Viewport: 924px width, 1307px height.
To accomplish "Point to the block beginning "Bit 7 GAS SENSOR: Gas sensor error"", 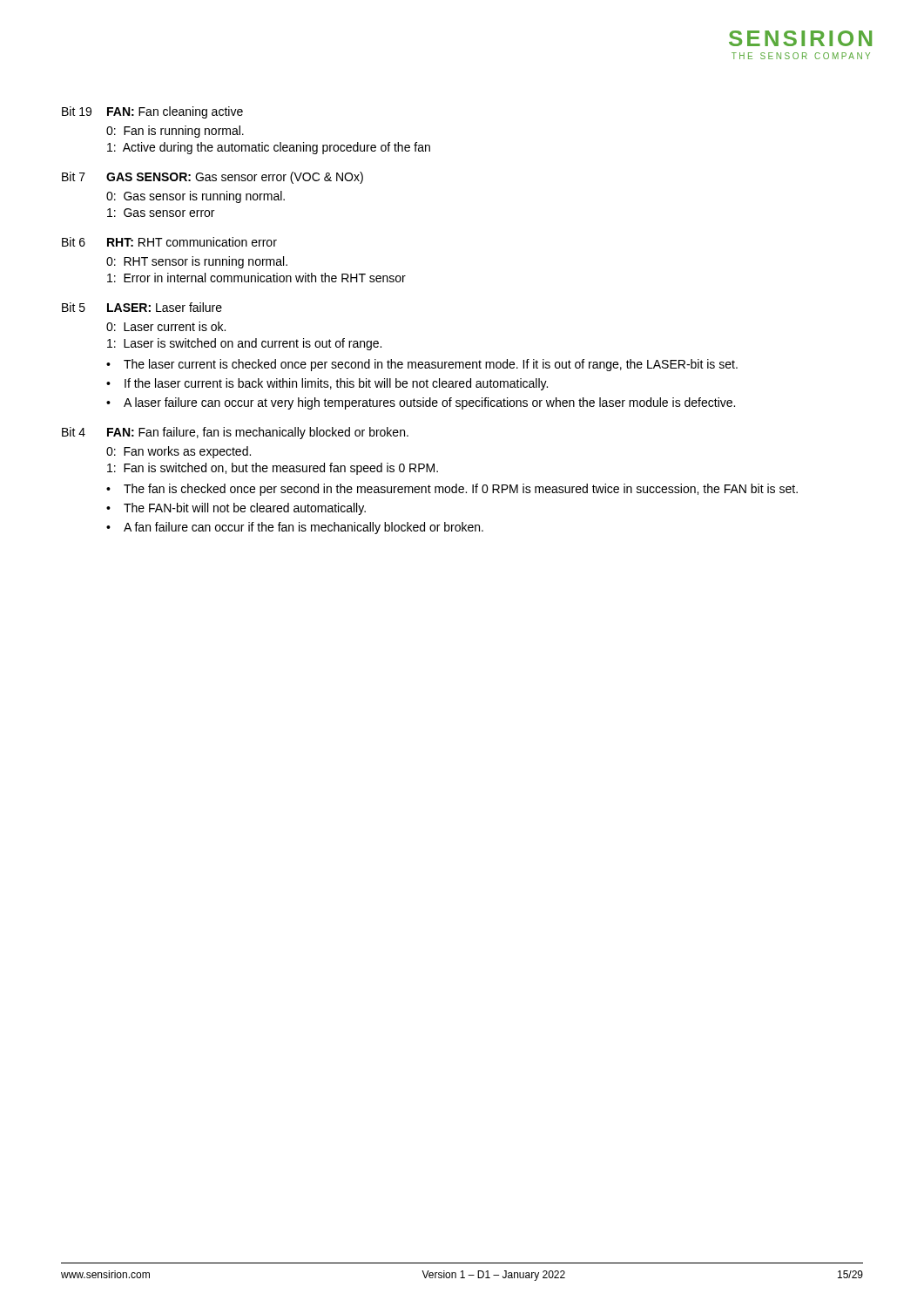I will (x=212, y=178).
